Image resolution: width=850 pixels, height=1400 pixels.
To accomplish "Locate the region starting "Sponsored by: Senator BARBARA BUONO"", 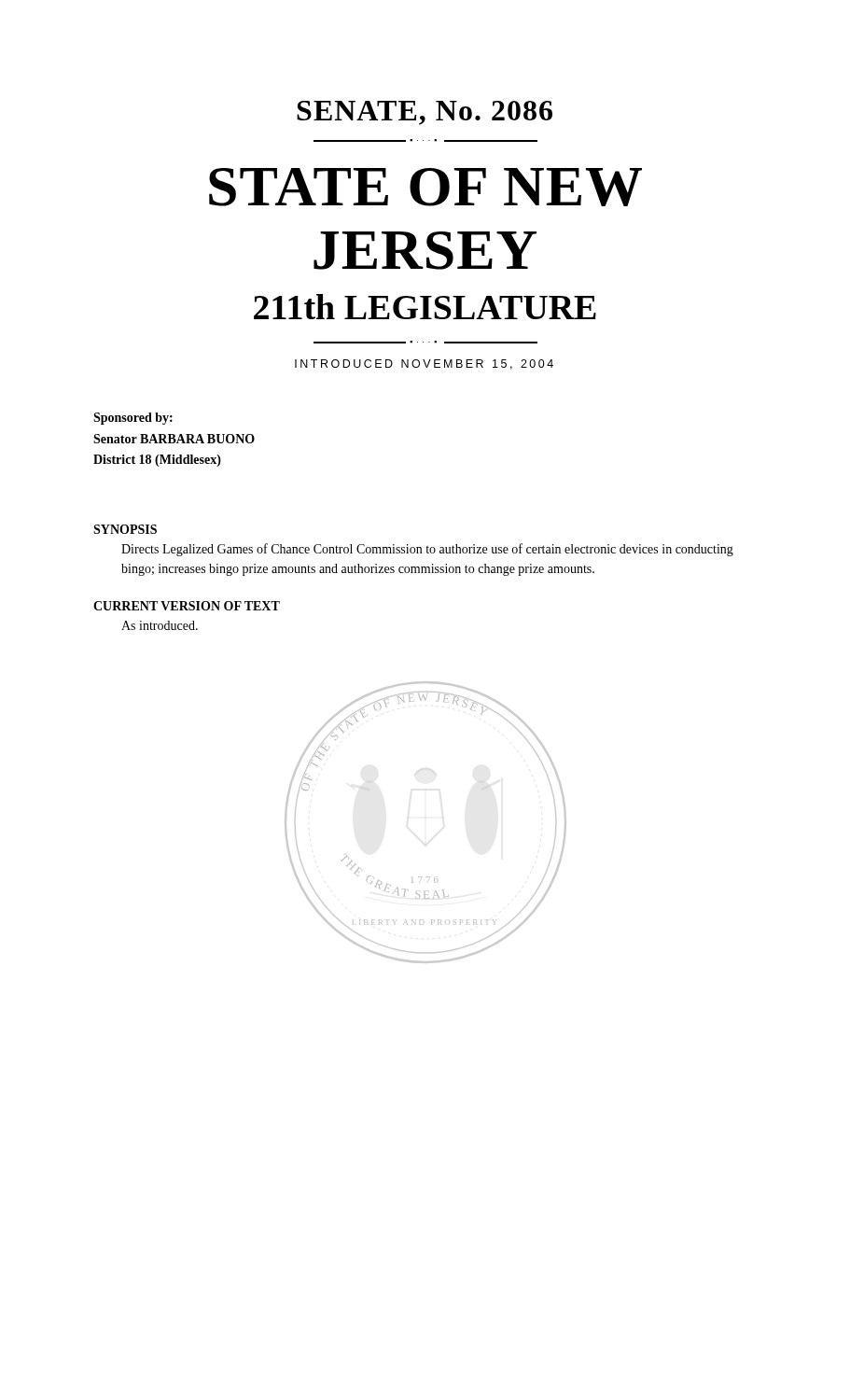I will pyautogui.click(x=133, y=419).
